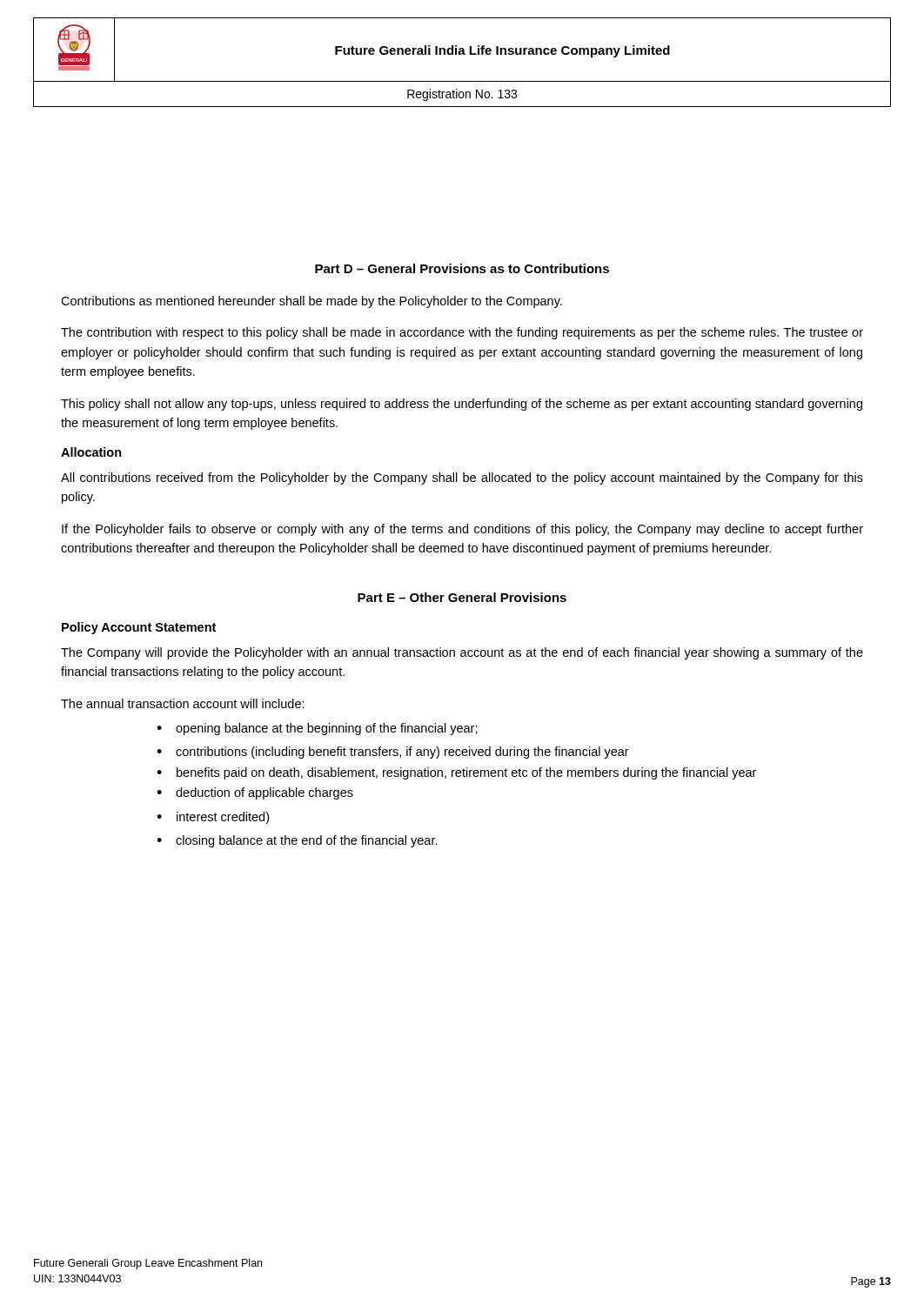Locate the region starting "All contributions received from the Policyholder by the"
Image resolution: width=924 pixels, height=1305 pixels.
[462, 487]
